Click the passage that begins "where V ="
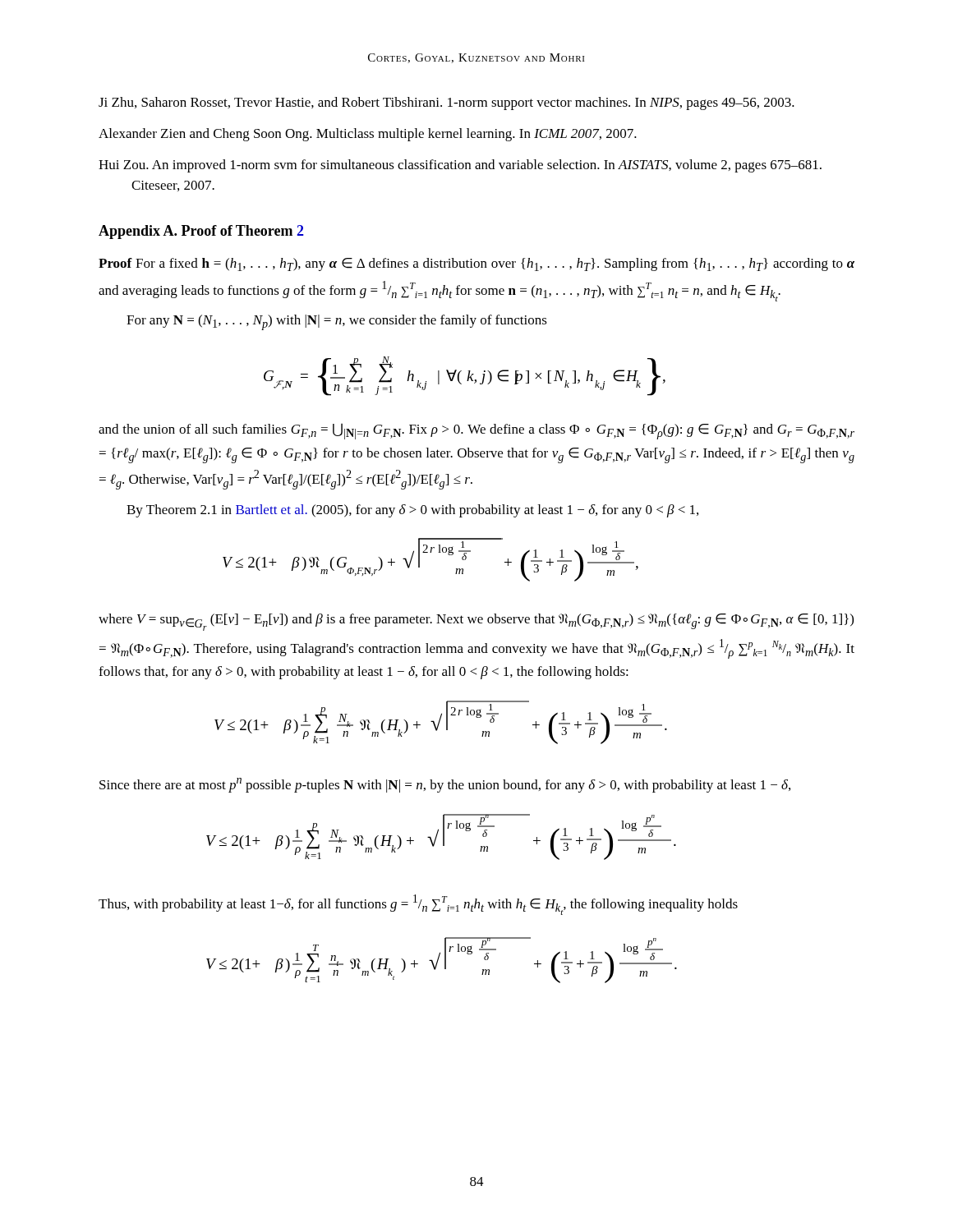The height and width of the screenshot is (1232, 953). (x=476, y=645)
